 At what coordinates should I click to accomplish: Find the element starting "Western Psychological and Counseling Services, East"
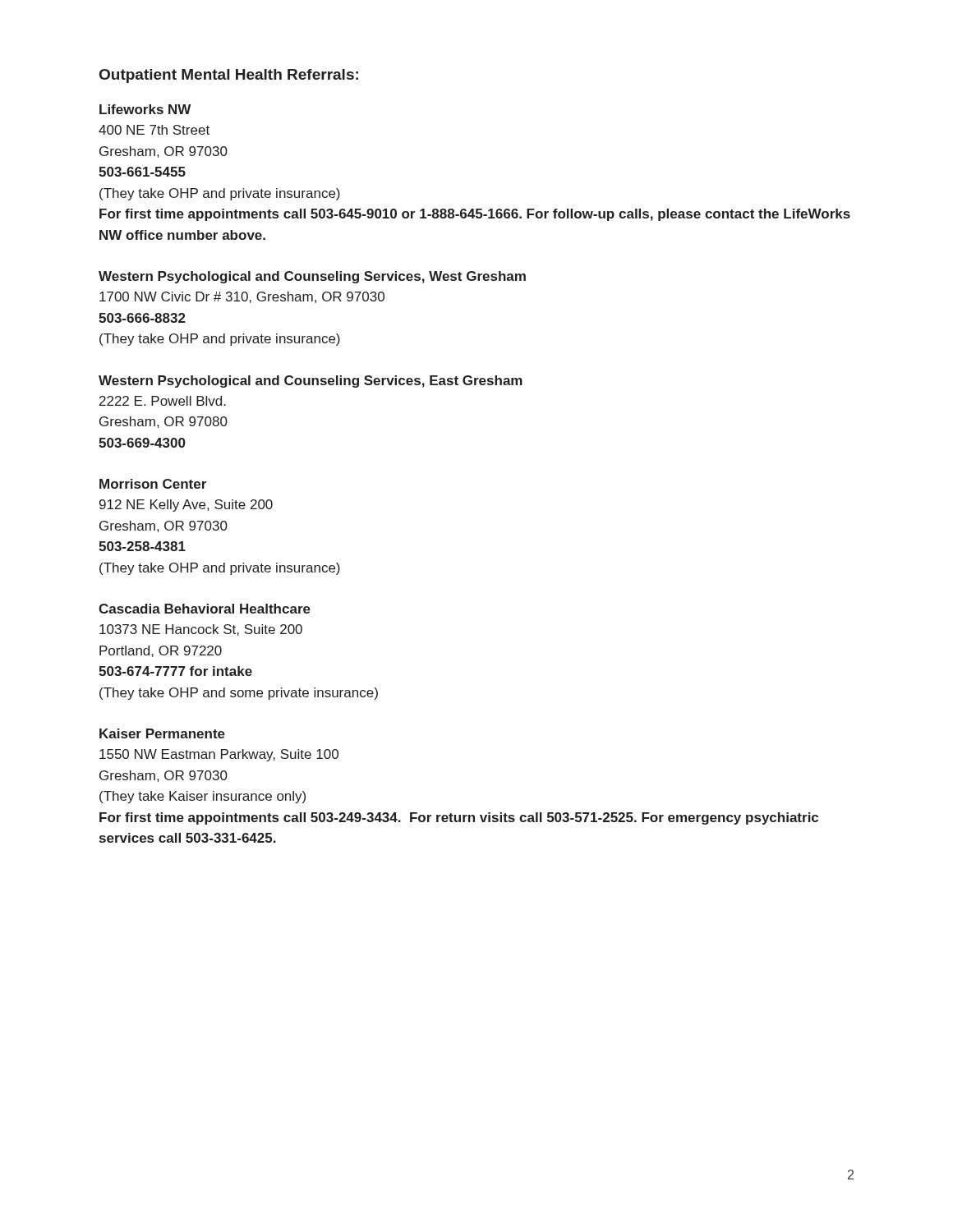pos(311,382)
